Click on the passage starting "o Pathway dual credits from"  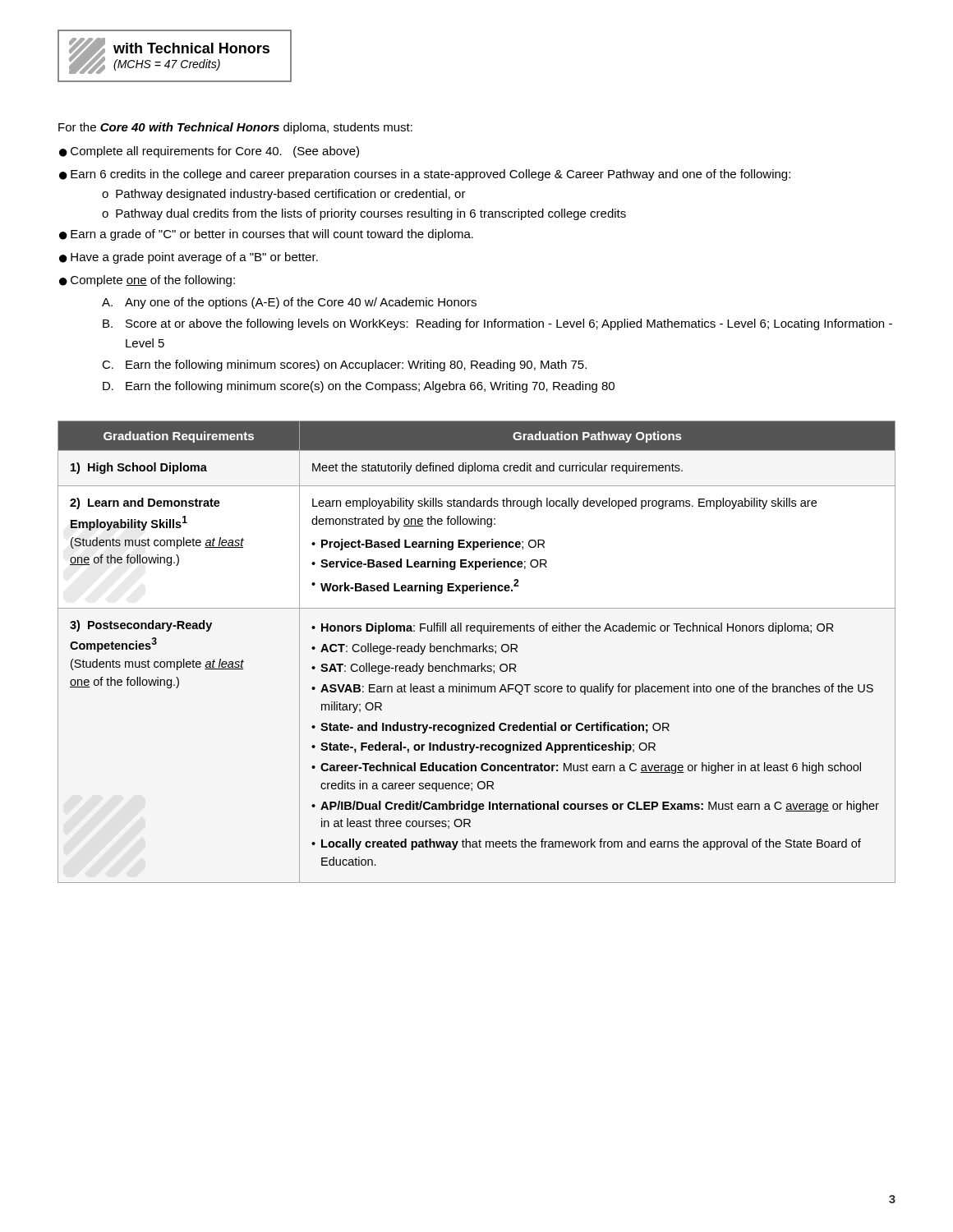(364, 214)
